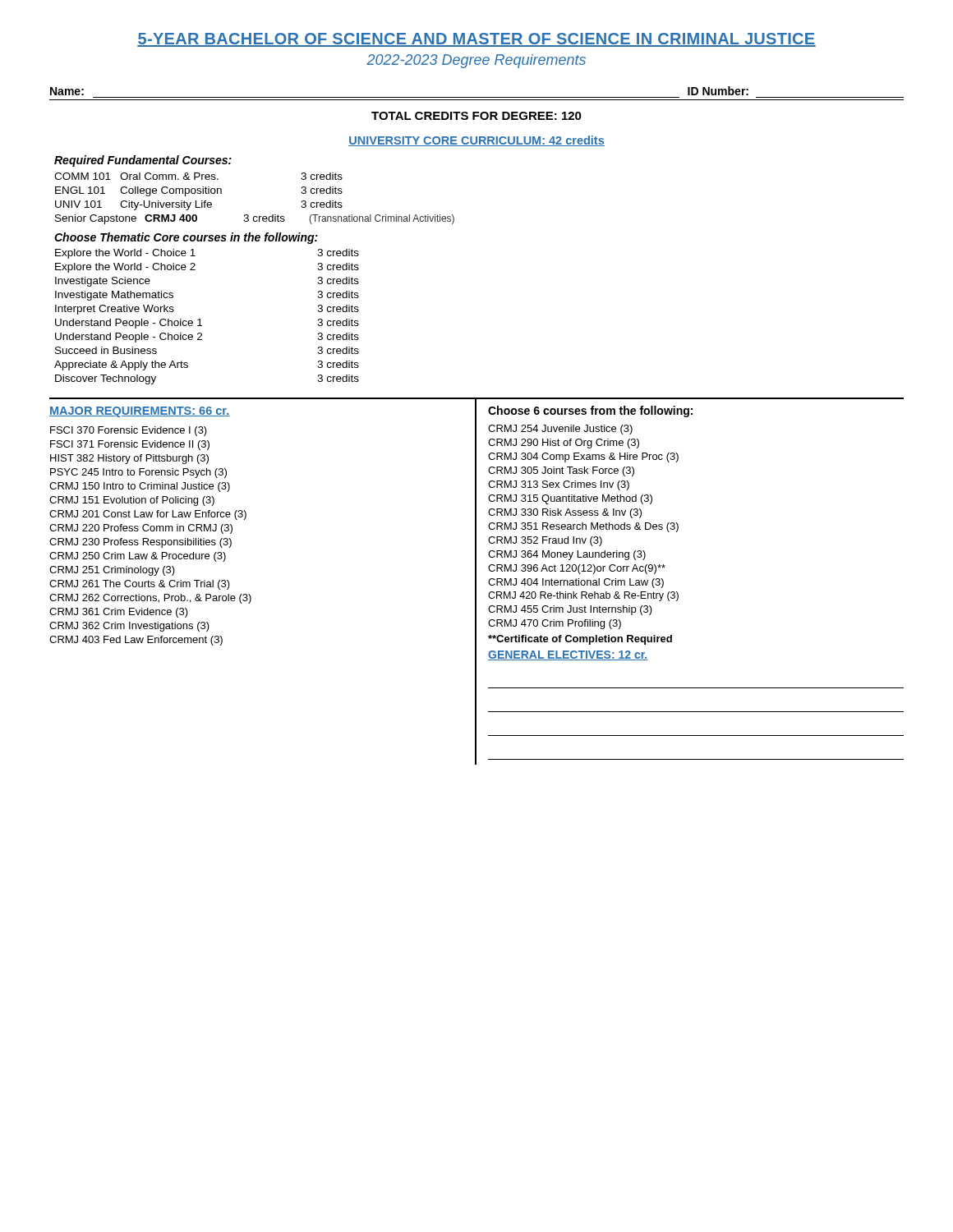Click on the passage starting "CRMJ 361 Crim Evidence (3)"
953x1232 pixels.
tap(119, 611)
